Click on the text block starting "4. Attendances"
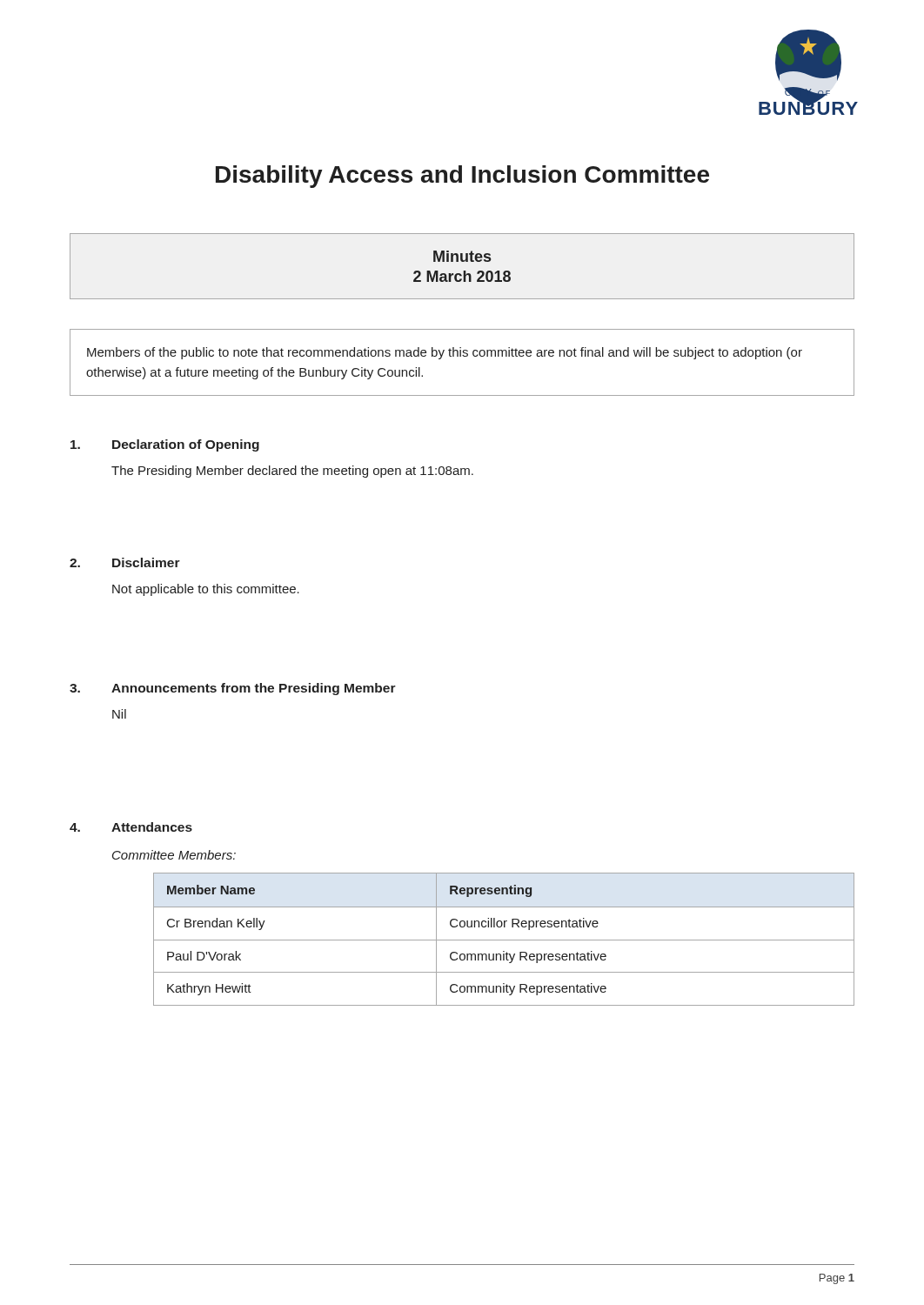Image resolution: width=924 pixels, height=1305 pixels. [x=131, y=827]
